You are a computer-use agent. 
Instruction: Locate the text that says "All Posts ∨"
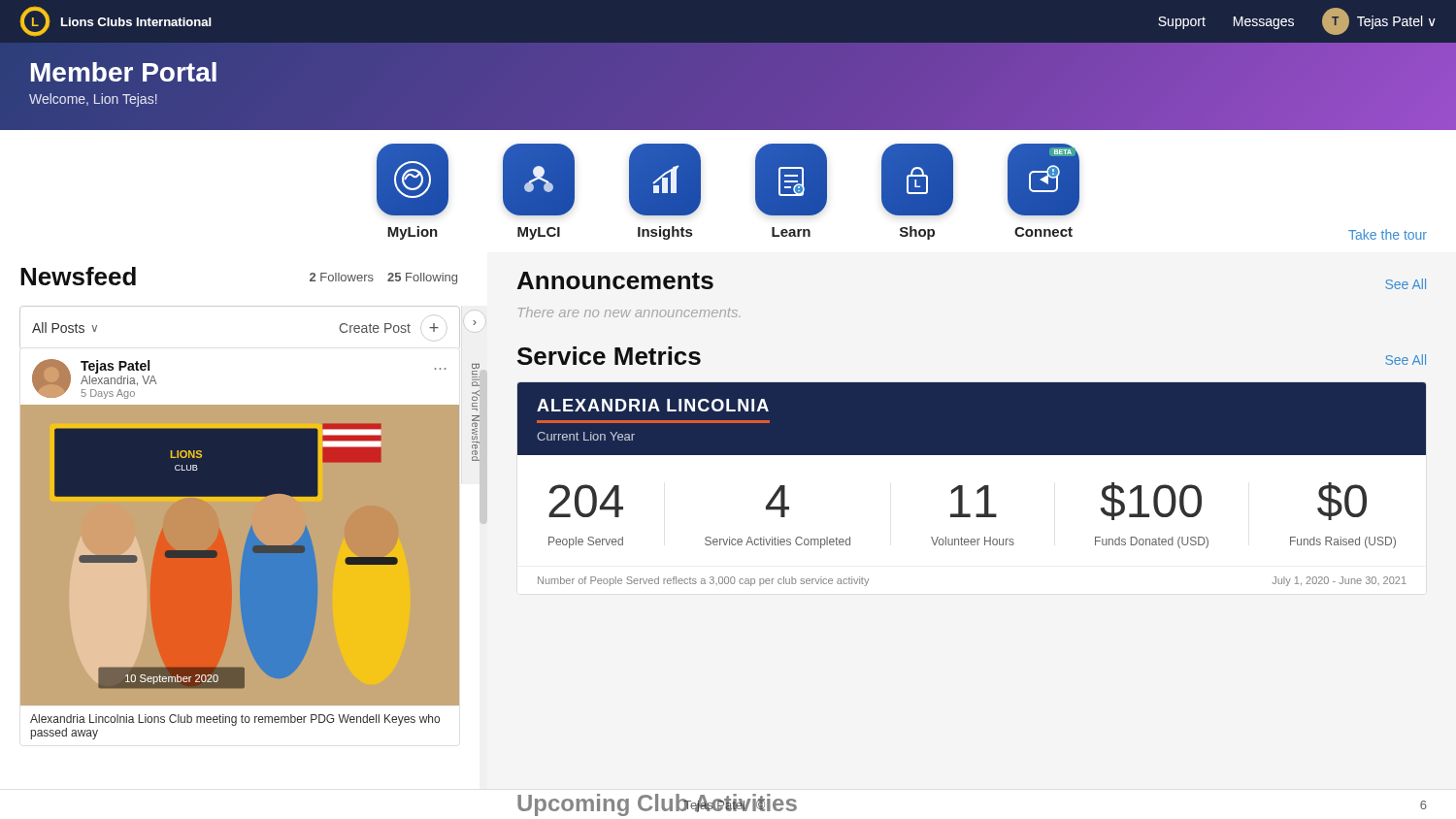(x=66, y=328)
